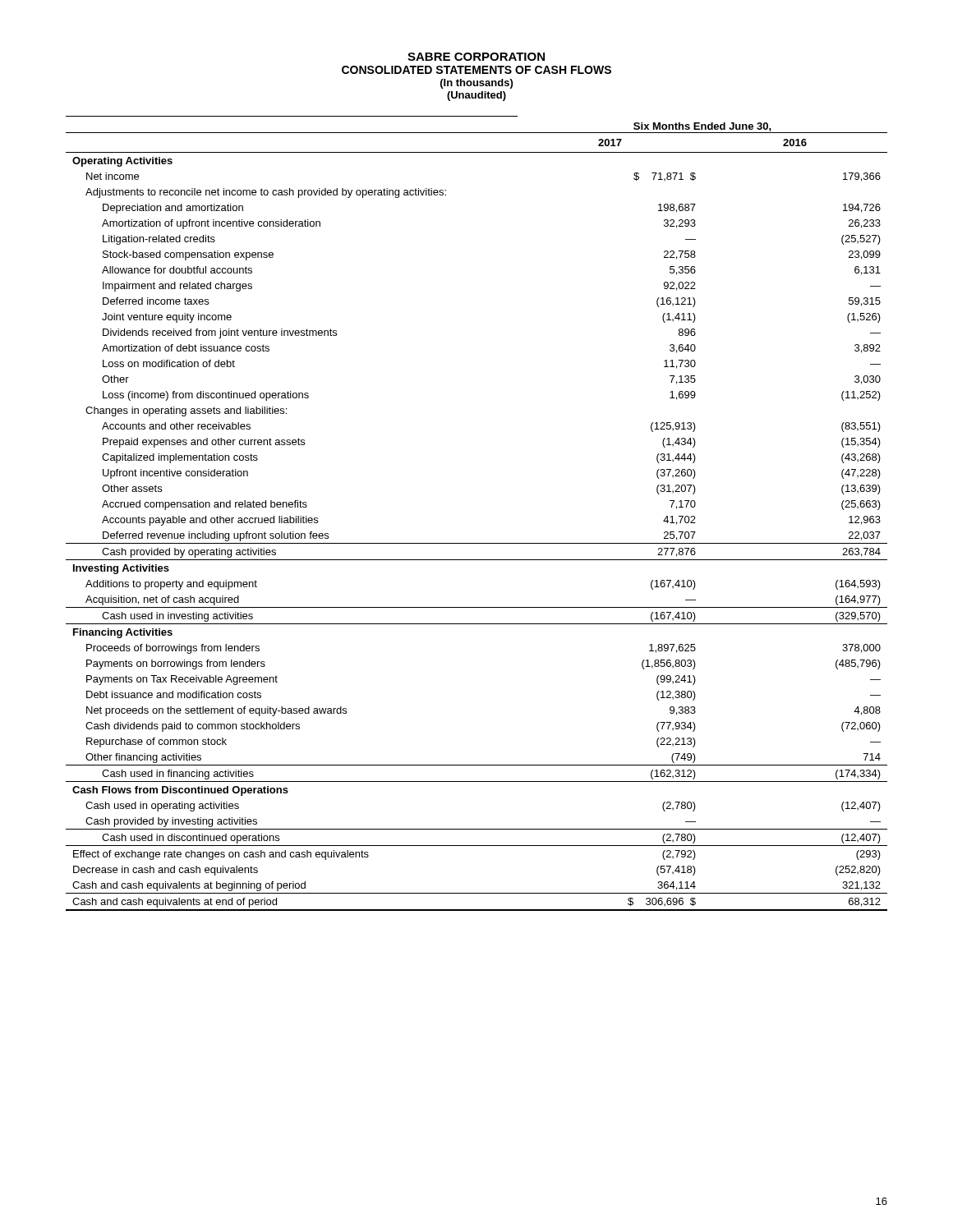Point to the title beginning "SABRE CORPORATION CONSOLIDATED STATEMENTS OF CASH"
This screenshot has height=1232, width=953.
tap(476, 75)
